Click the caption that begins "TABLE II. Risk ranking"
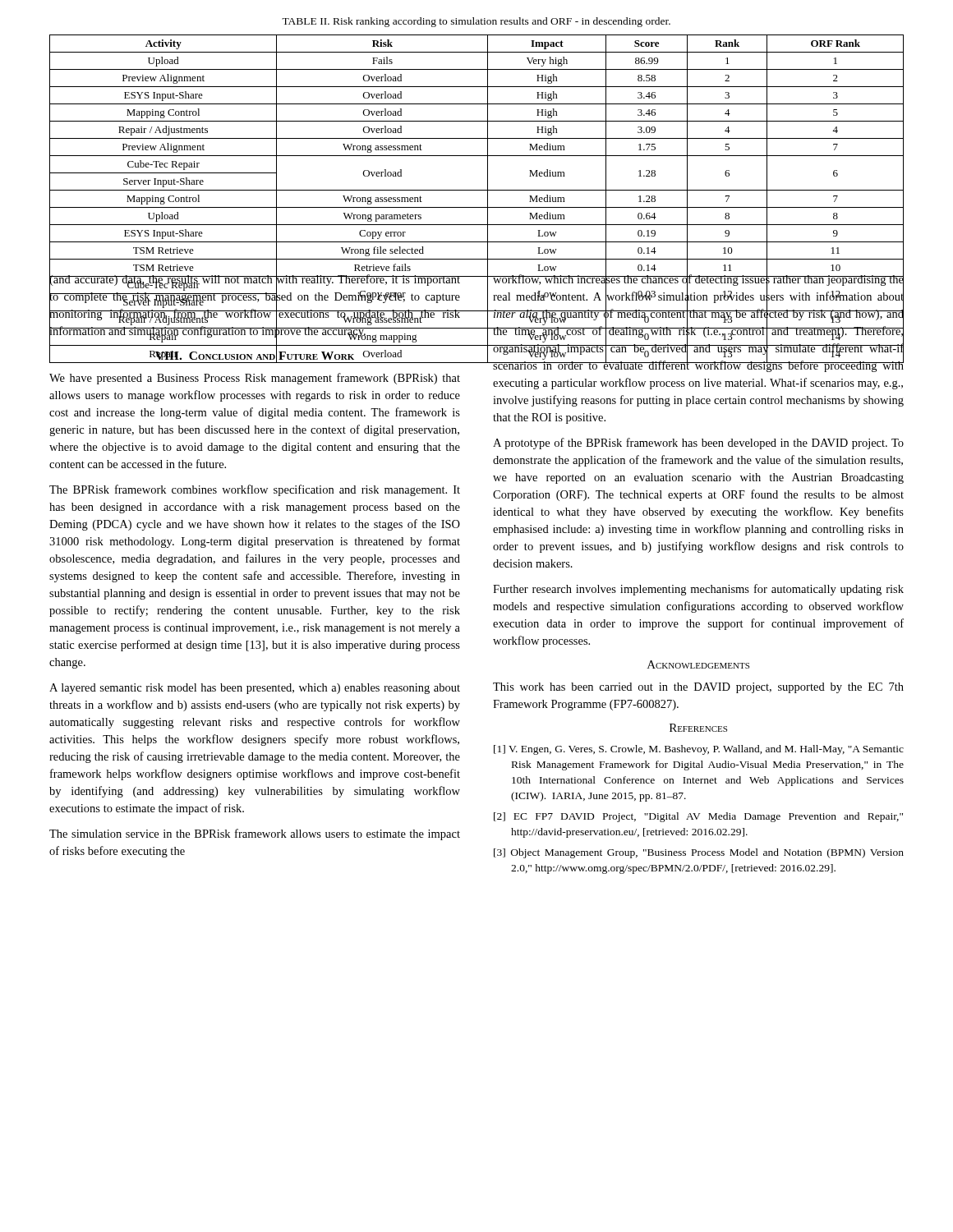The height and width of the screenshot is (1232, 953). (476, 21)
